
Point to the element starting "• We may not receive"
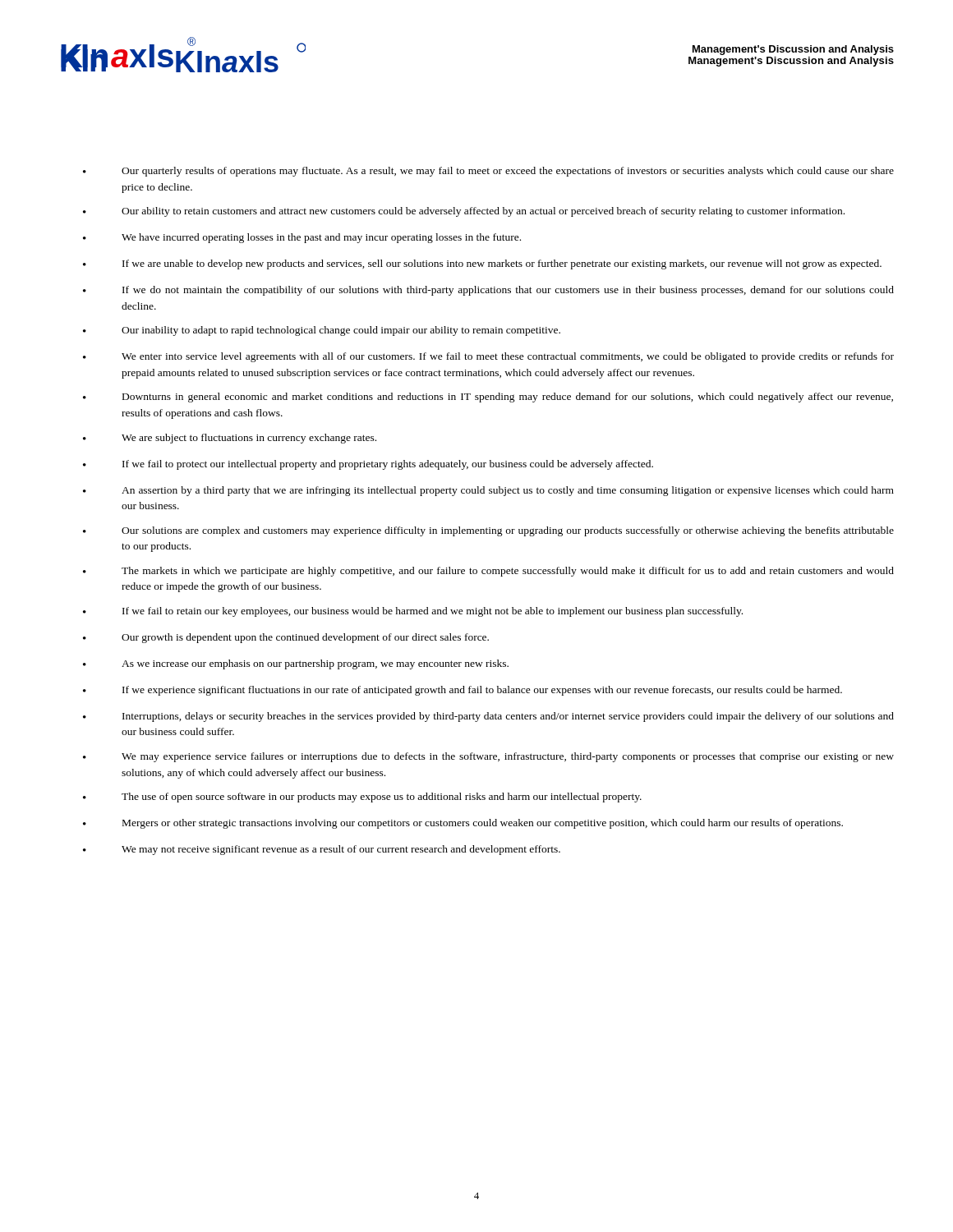point(476,850)
